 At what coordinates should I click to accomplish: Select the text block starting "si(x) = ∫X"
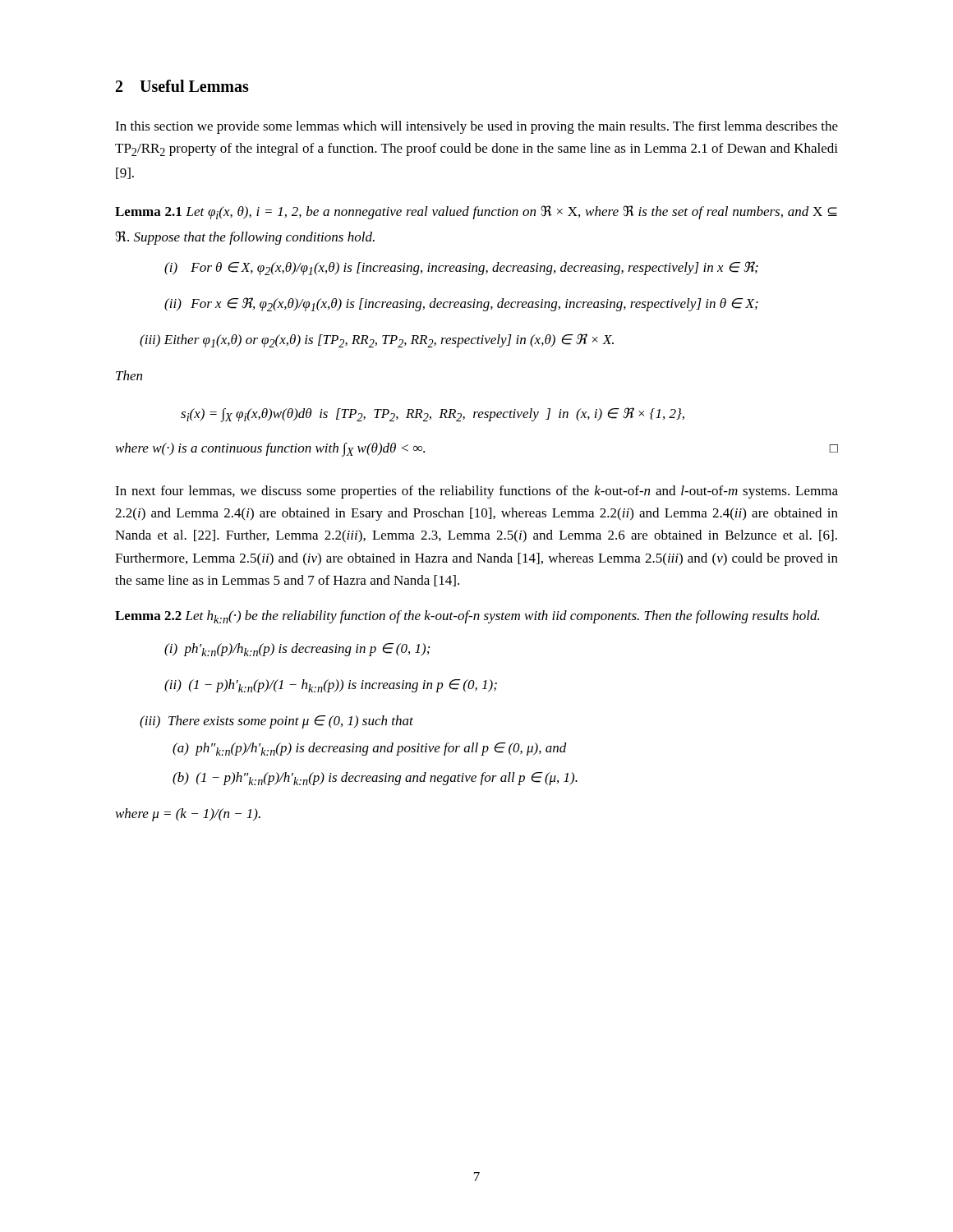tap(433, 415)
